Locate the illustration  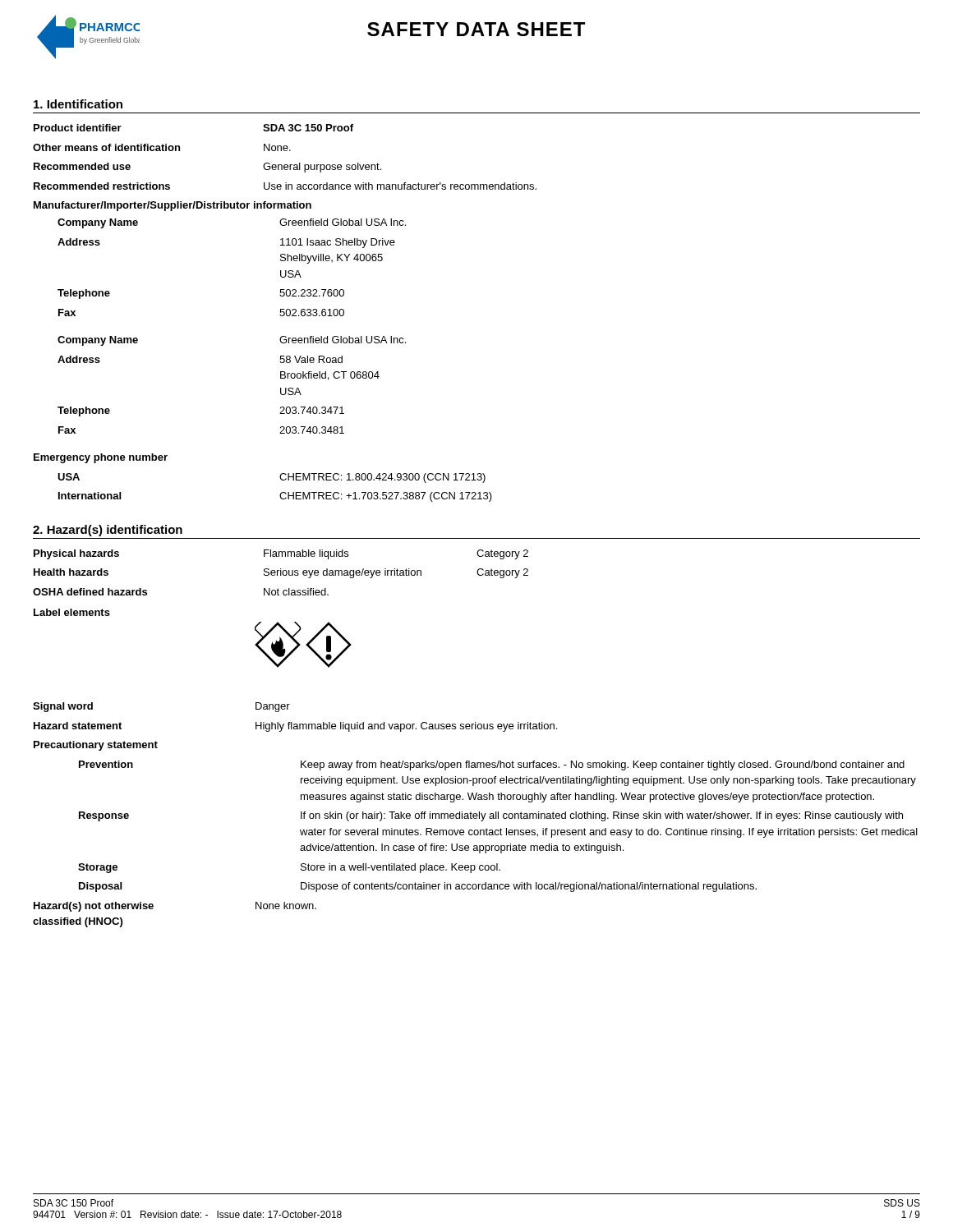pyautogui.click(x=587, y=656)
